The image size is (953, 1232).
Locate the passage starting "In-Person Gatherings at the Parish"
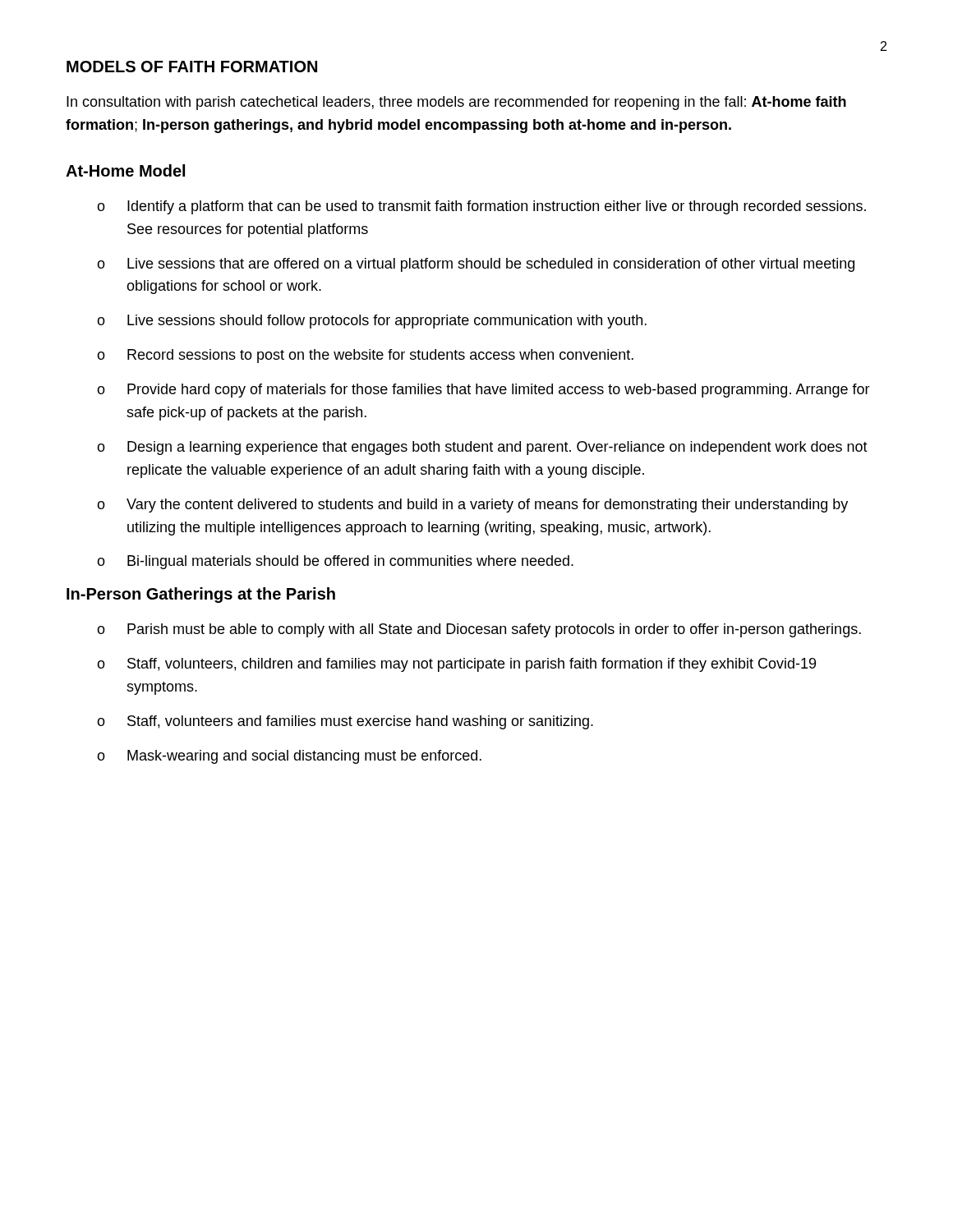(201, 594)
